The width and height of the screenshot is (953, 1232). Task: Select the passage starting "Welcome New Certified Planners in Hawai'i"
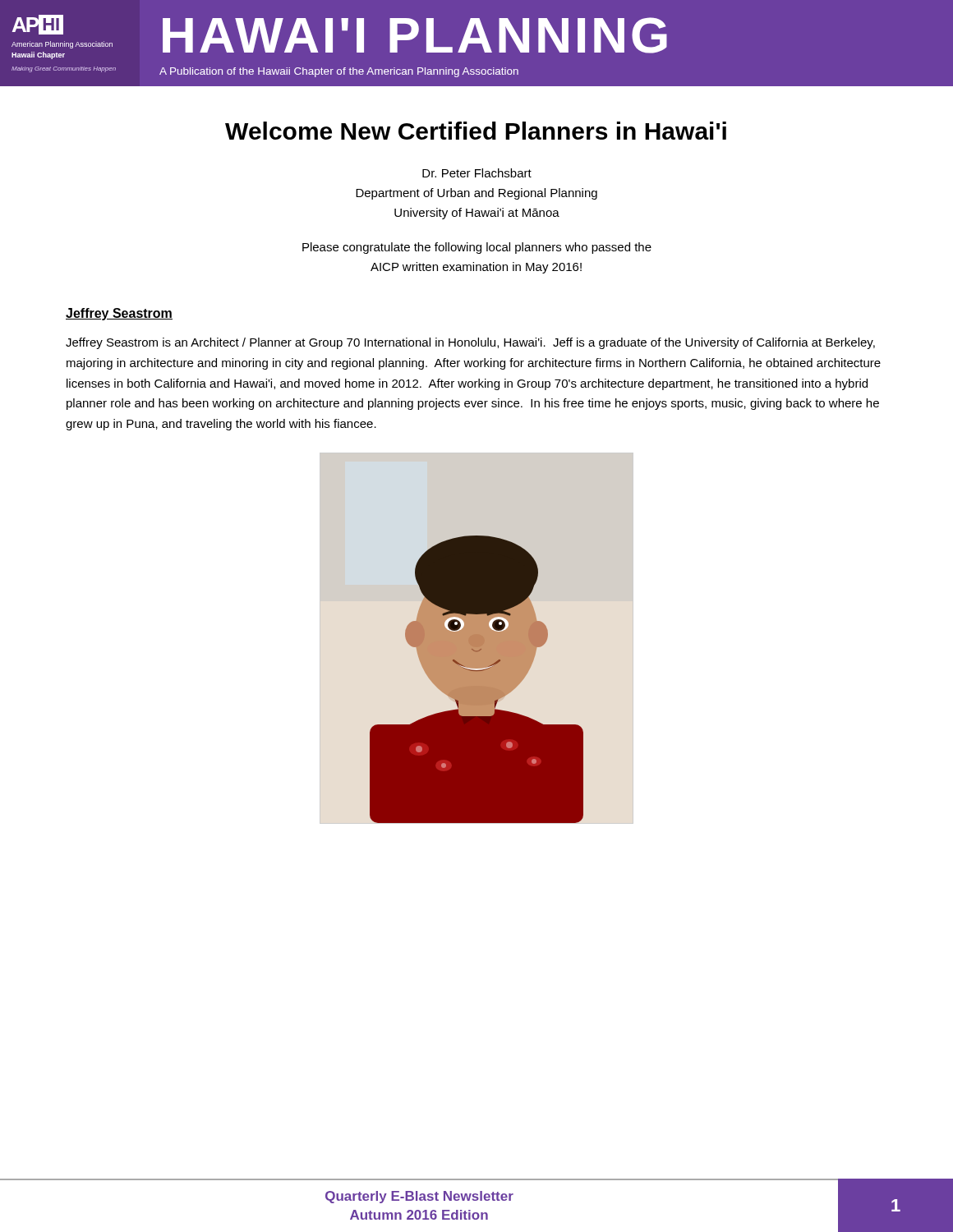pyautogui.click(x=476, y=131)
